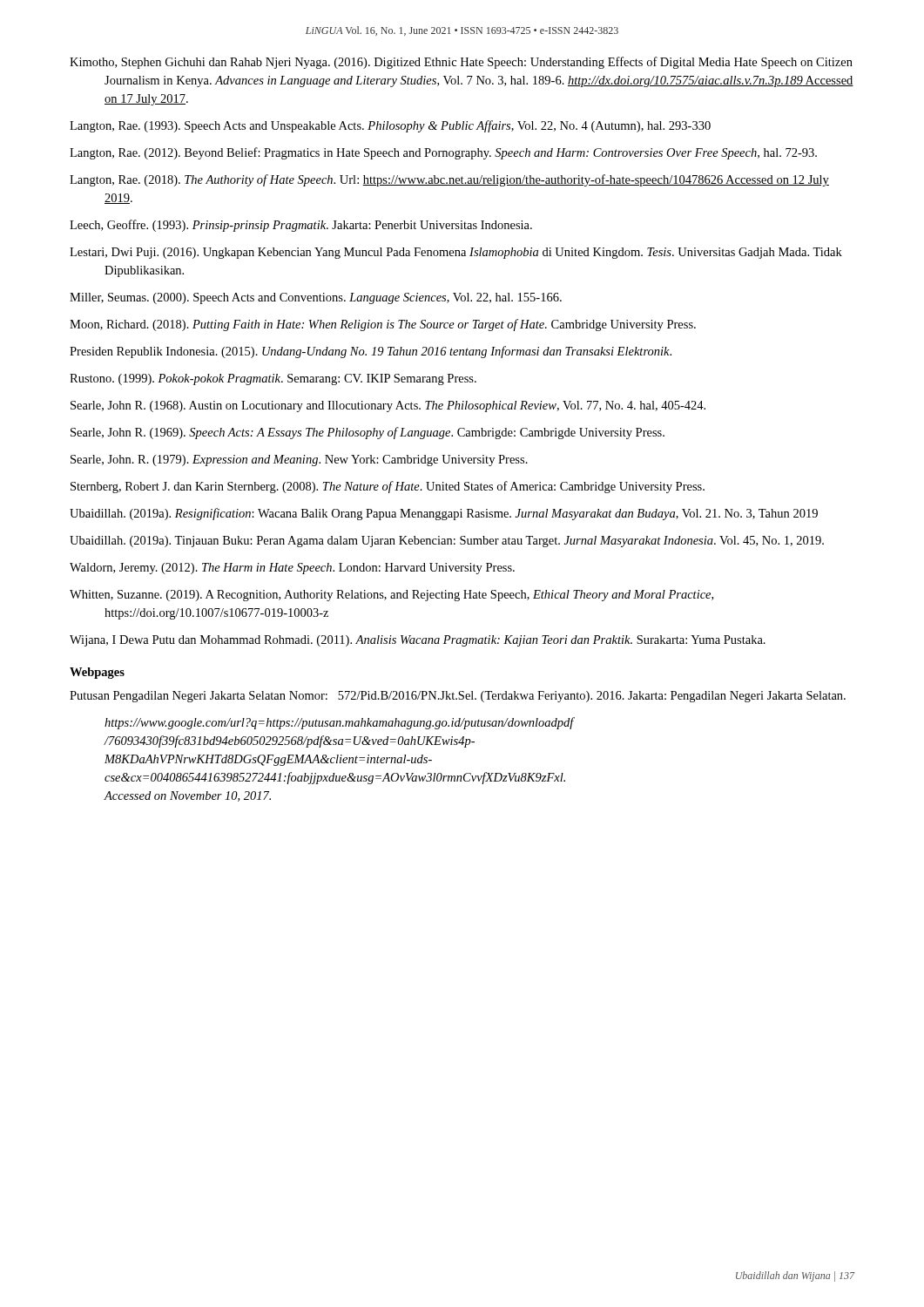Click on the region starting "Wijana, I Dewa"
This screenshot has width=924, height=1307.
tap(418, 640)
